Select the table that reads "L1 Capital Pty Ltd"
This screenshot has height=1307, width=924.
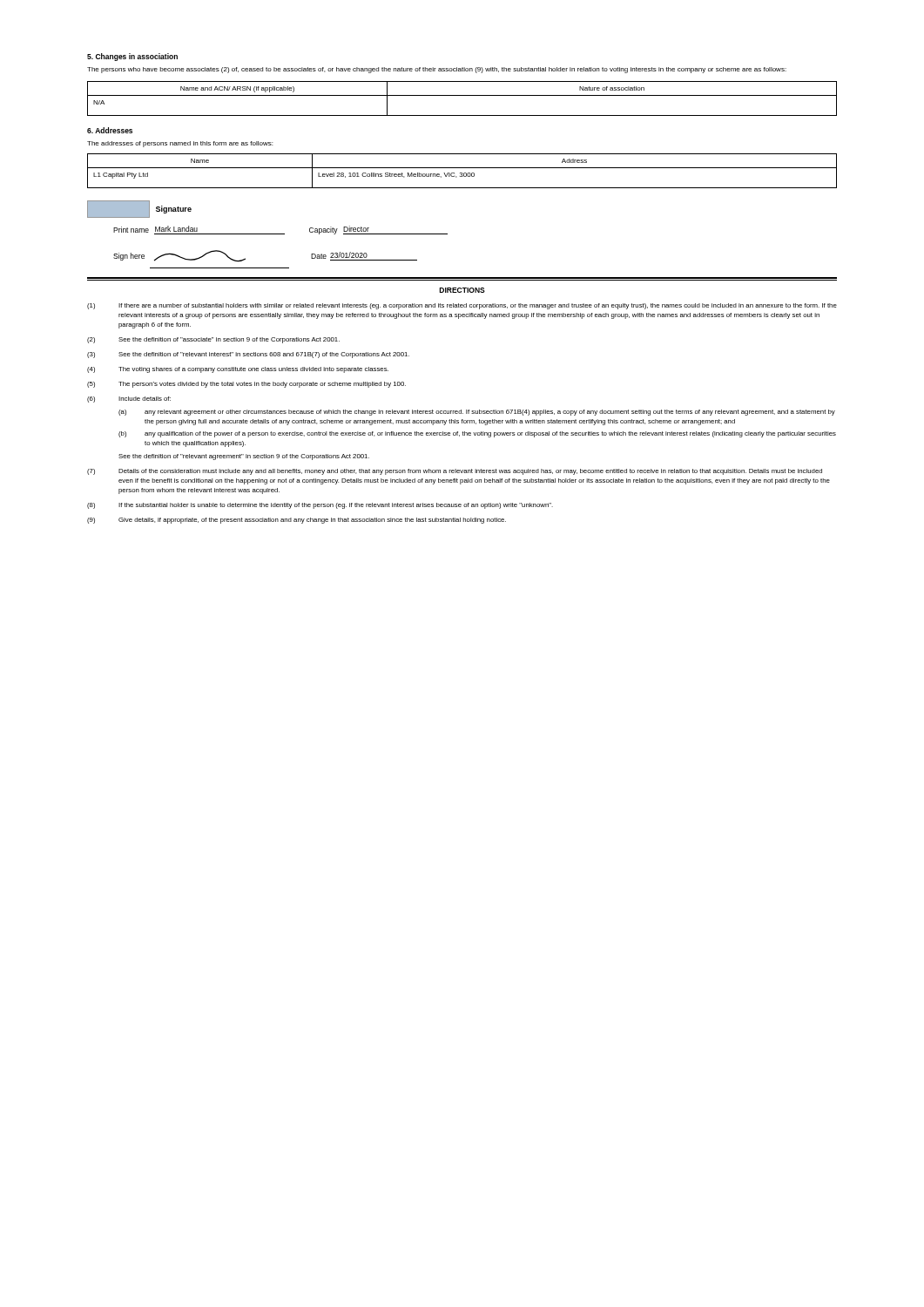pyautogui.click(x=462, y=171)
